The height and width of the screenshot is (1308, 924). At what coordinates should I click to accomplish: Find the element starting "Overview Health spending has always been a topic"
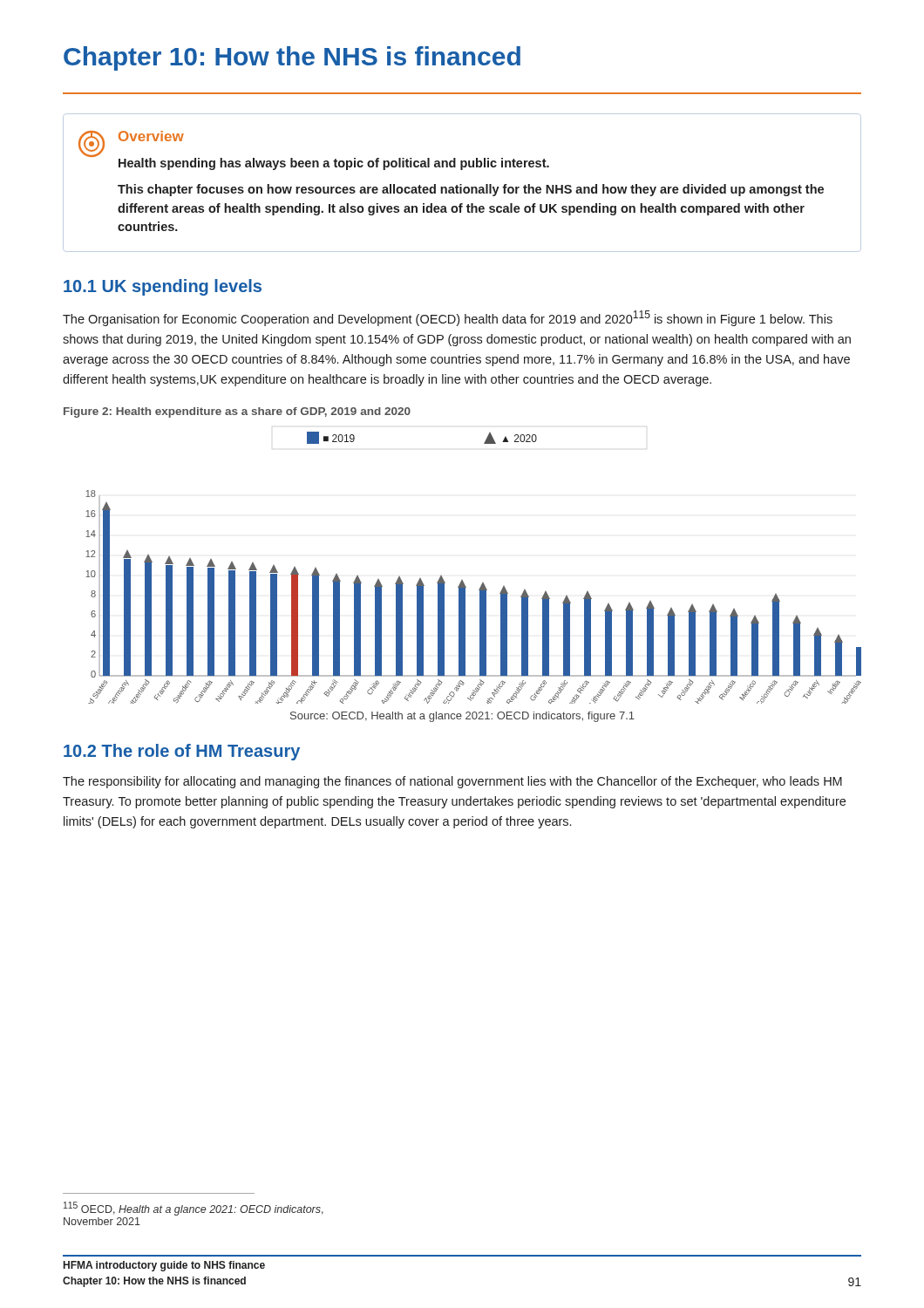pos(459,183)
